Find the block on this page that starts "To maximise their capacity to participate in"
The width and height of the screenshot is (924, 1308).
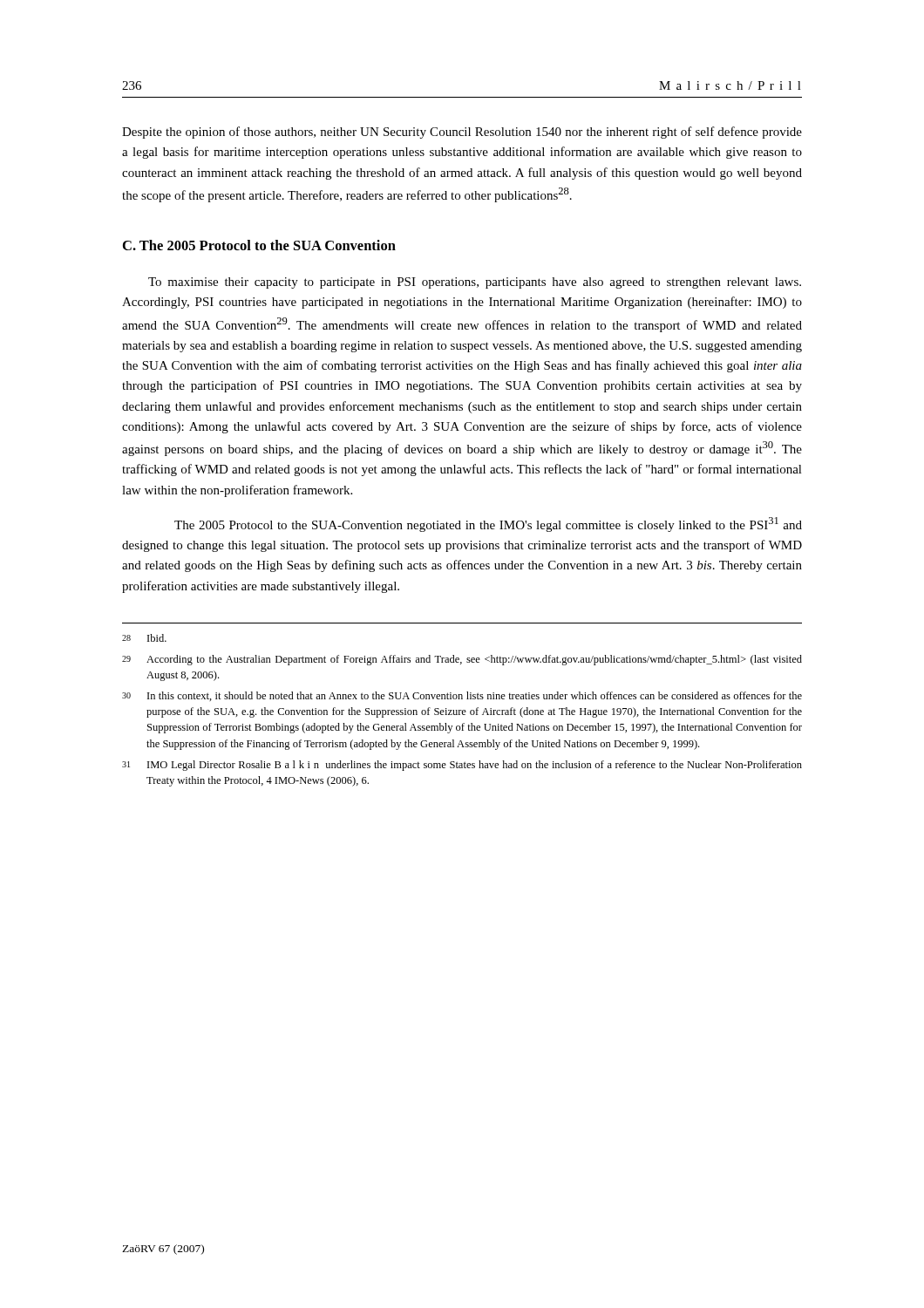coord(462,386)
